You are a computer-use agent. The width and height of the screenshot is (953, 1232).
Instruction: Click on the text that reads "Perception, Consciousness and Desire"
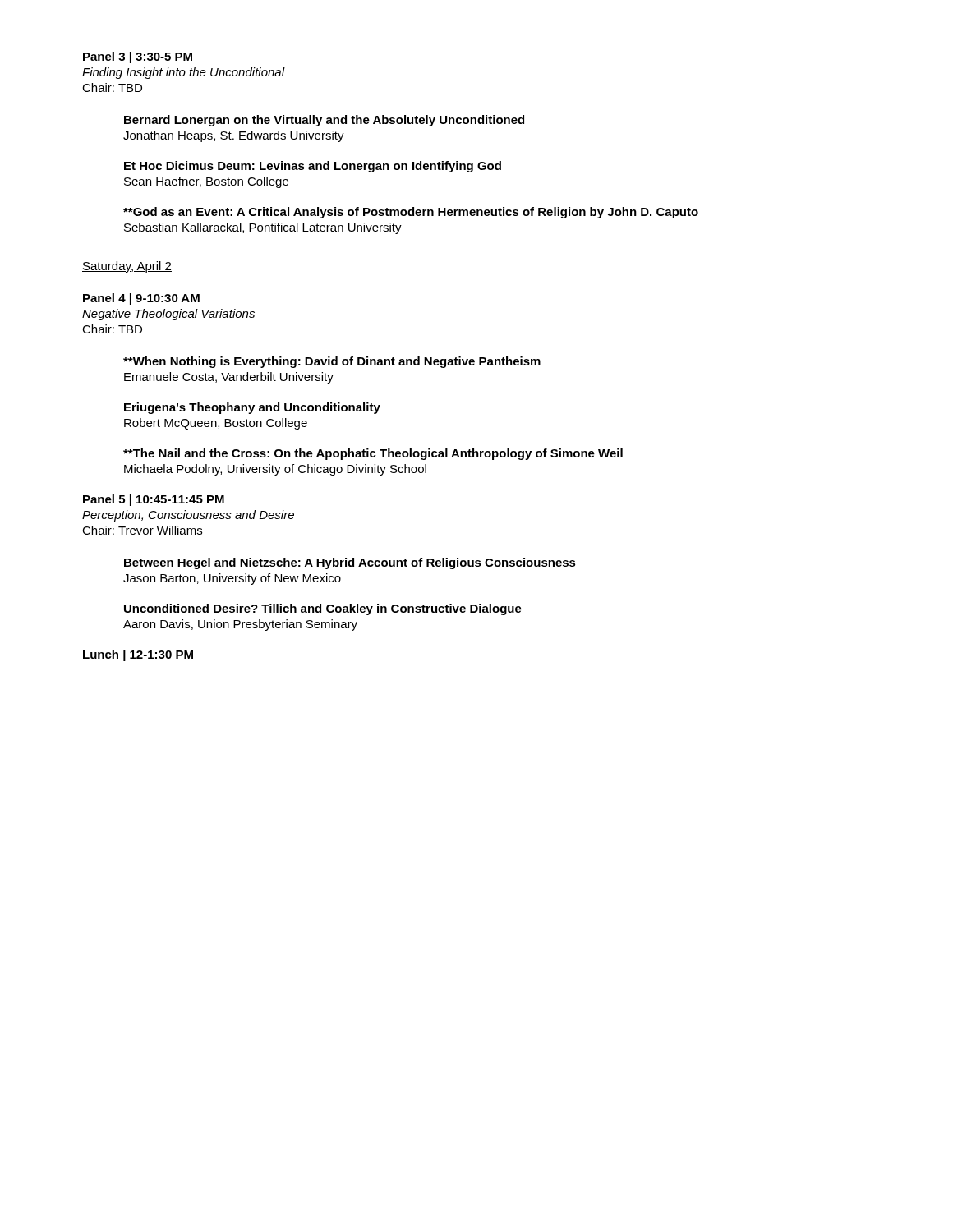pyautogui.click(x=188, y=515)
